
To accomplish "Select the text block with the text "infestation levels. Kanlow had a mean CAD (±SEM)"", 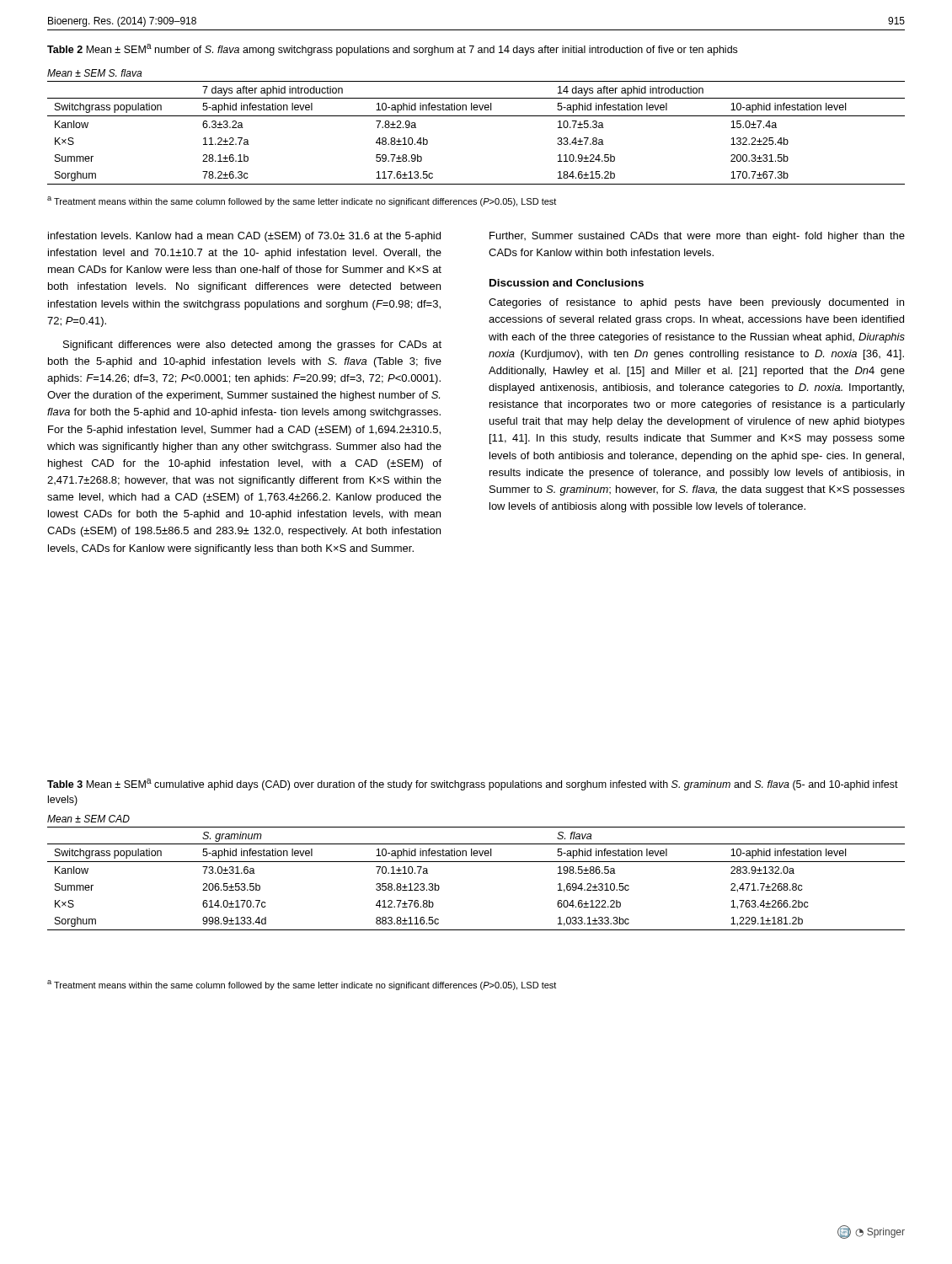I will [244, 392].
